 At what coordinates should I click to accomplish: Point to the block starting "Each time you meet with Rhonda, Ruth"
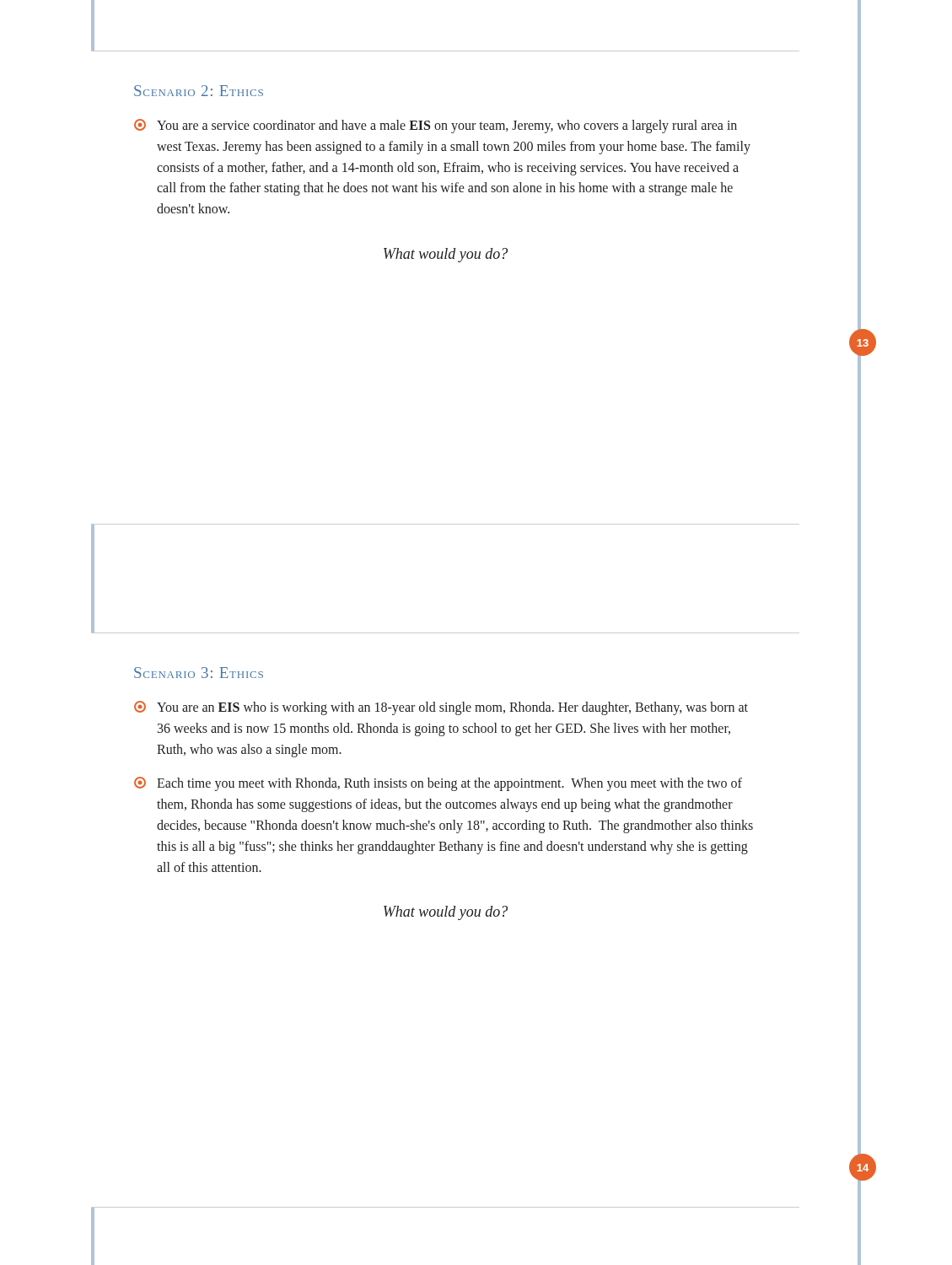tap(445, 826)
